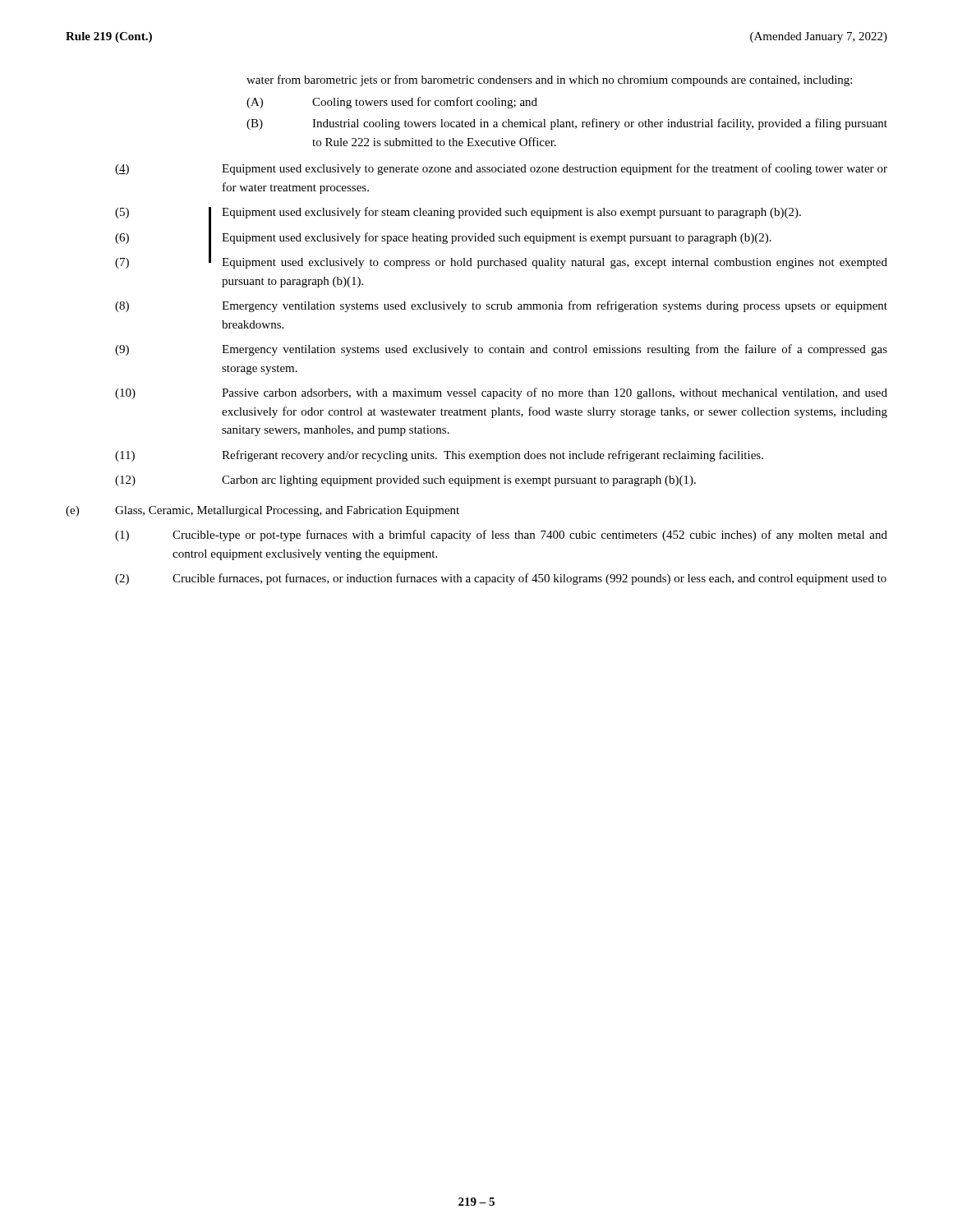Select the block starting "(11) Refrigerant recovery and/or recycling"
The height and width of the screenshot is (1232, 953).
tap(476, 455)
